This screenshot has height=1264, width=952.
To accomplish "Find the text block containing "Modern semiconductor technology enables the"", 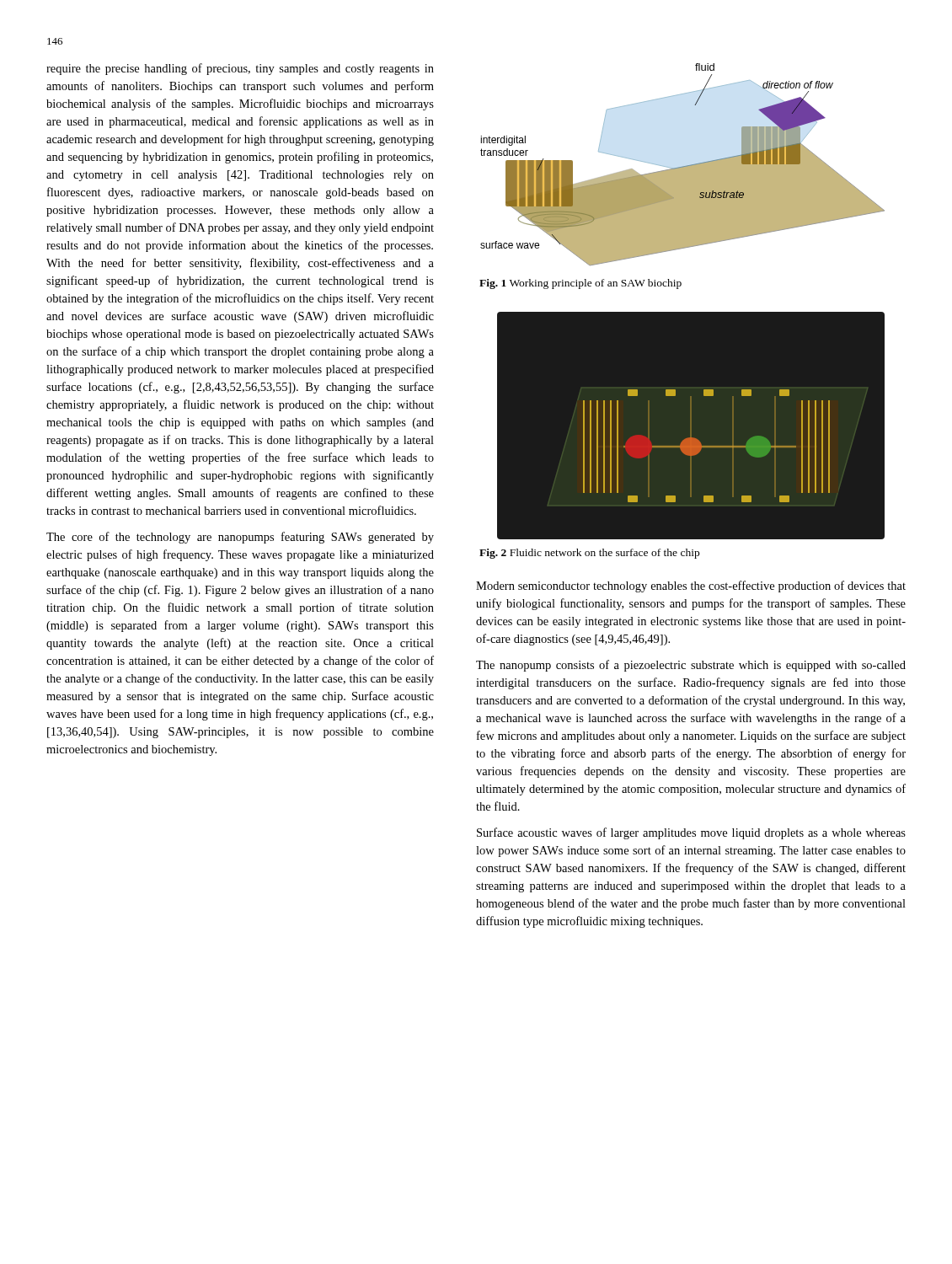I will click(x=691, y=754).
